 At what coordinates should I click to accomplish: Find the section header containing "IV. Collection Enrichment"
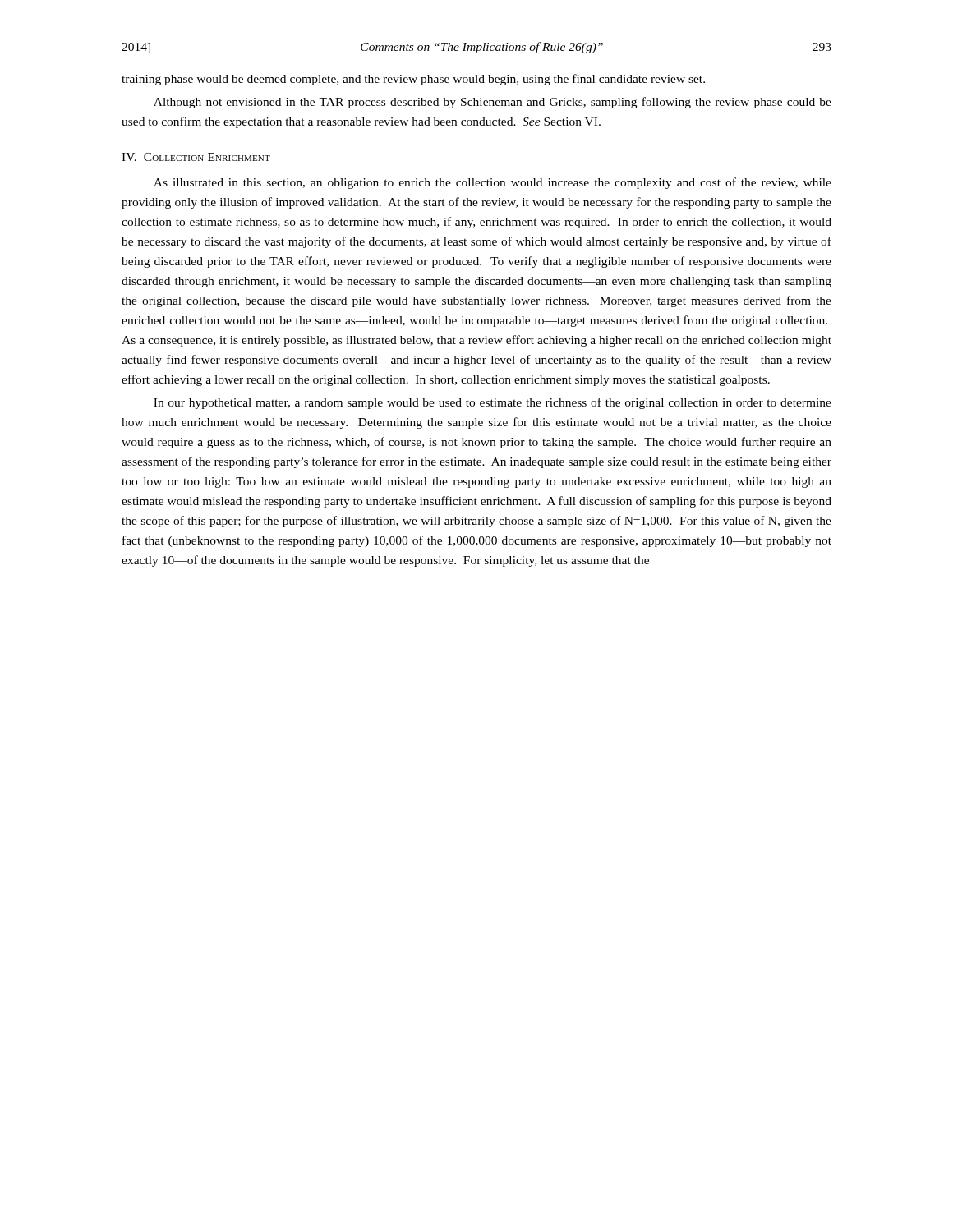tap(196, 157)
